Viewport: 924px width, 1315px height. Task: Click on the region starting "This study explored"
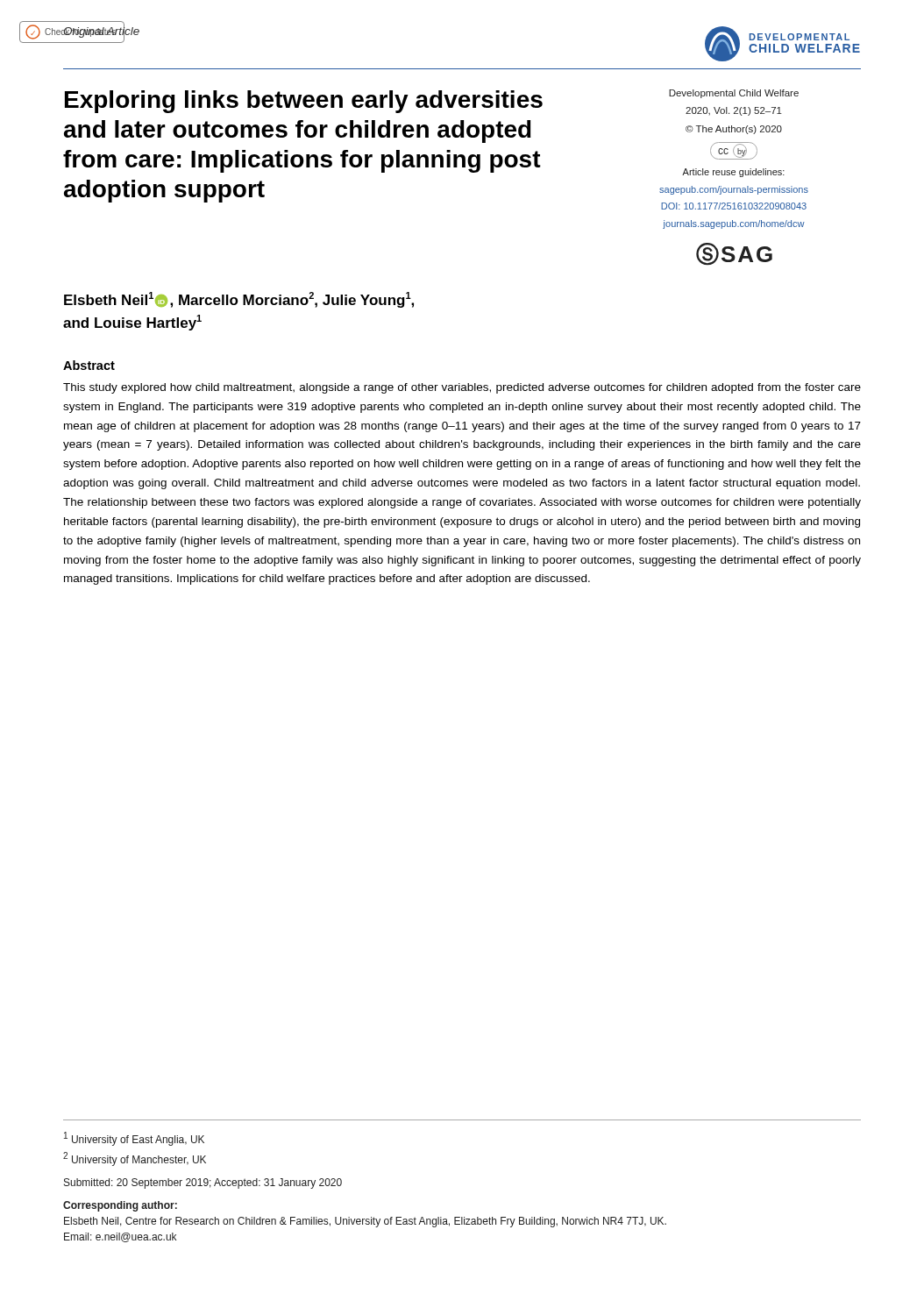[462, 483]
